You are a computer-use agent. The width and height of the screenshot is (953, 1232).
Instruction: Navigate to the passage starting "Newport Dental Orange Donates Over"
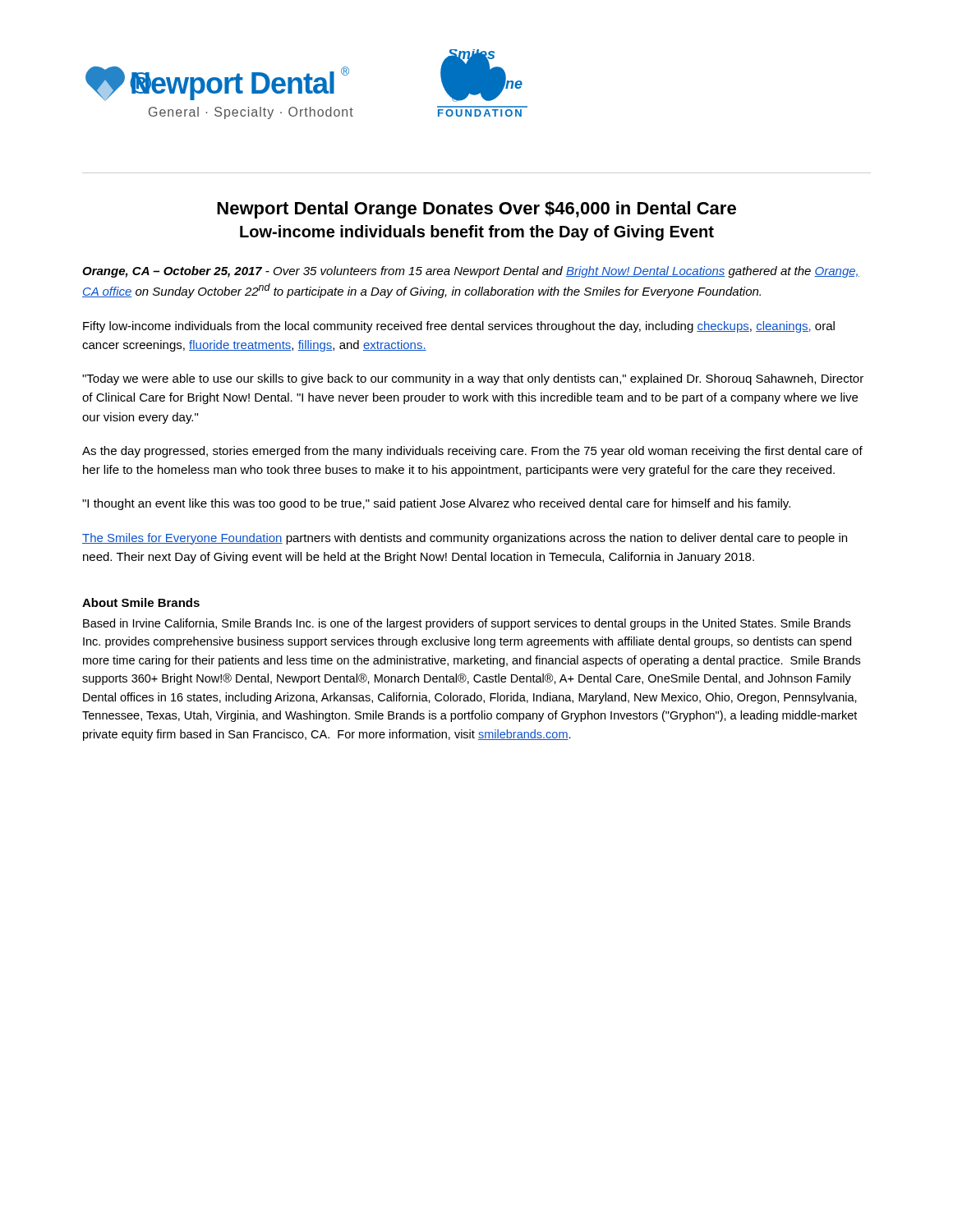(476, 220)
